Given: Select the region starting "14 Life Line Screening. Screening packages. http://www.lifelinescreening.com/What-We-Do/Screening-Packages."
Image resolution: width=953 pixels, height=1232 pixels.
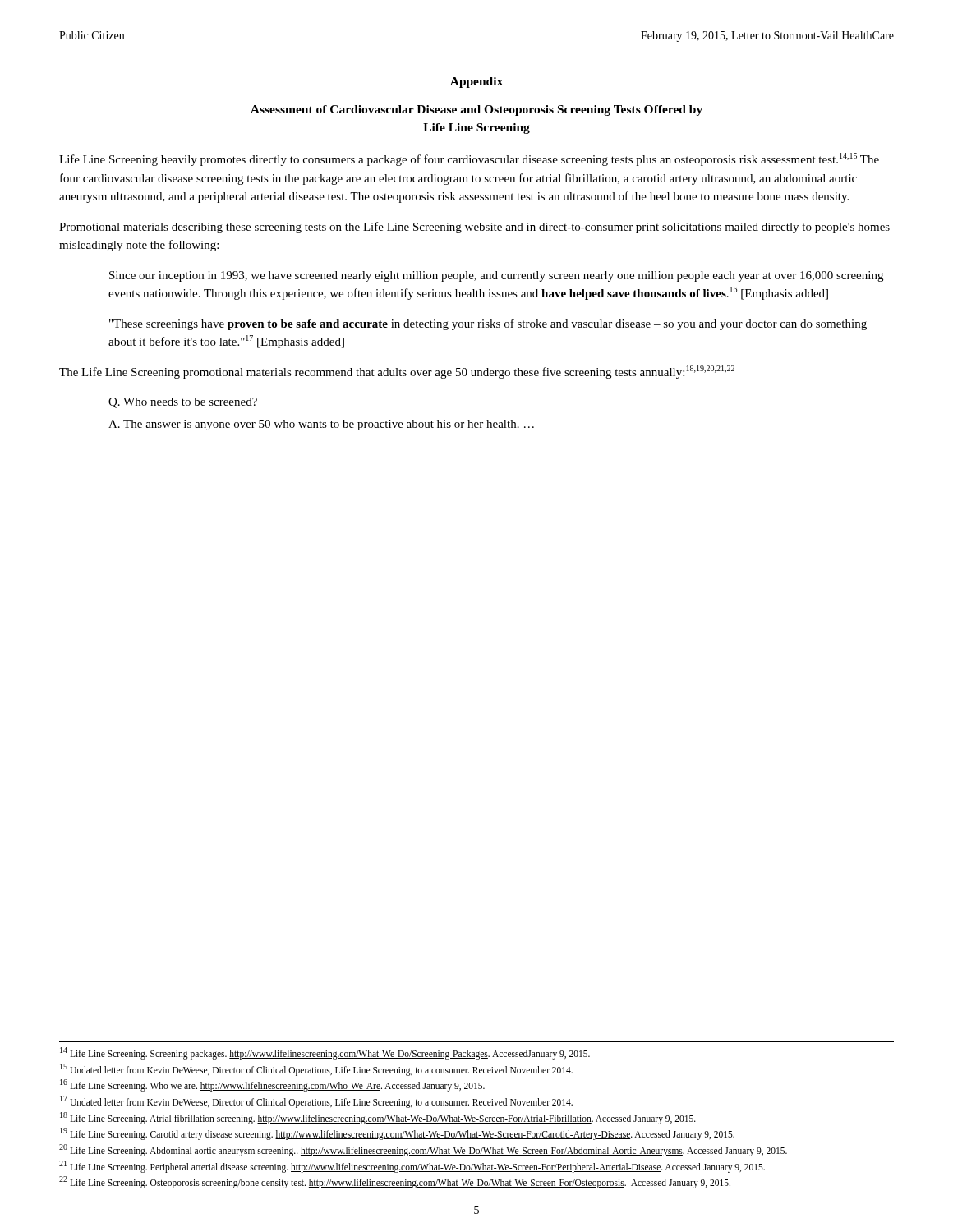Looking at the screenshot, I should [325, 1053].
